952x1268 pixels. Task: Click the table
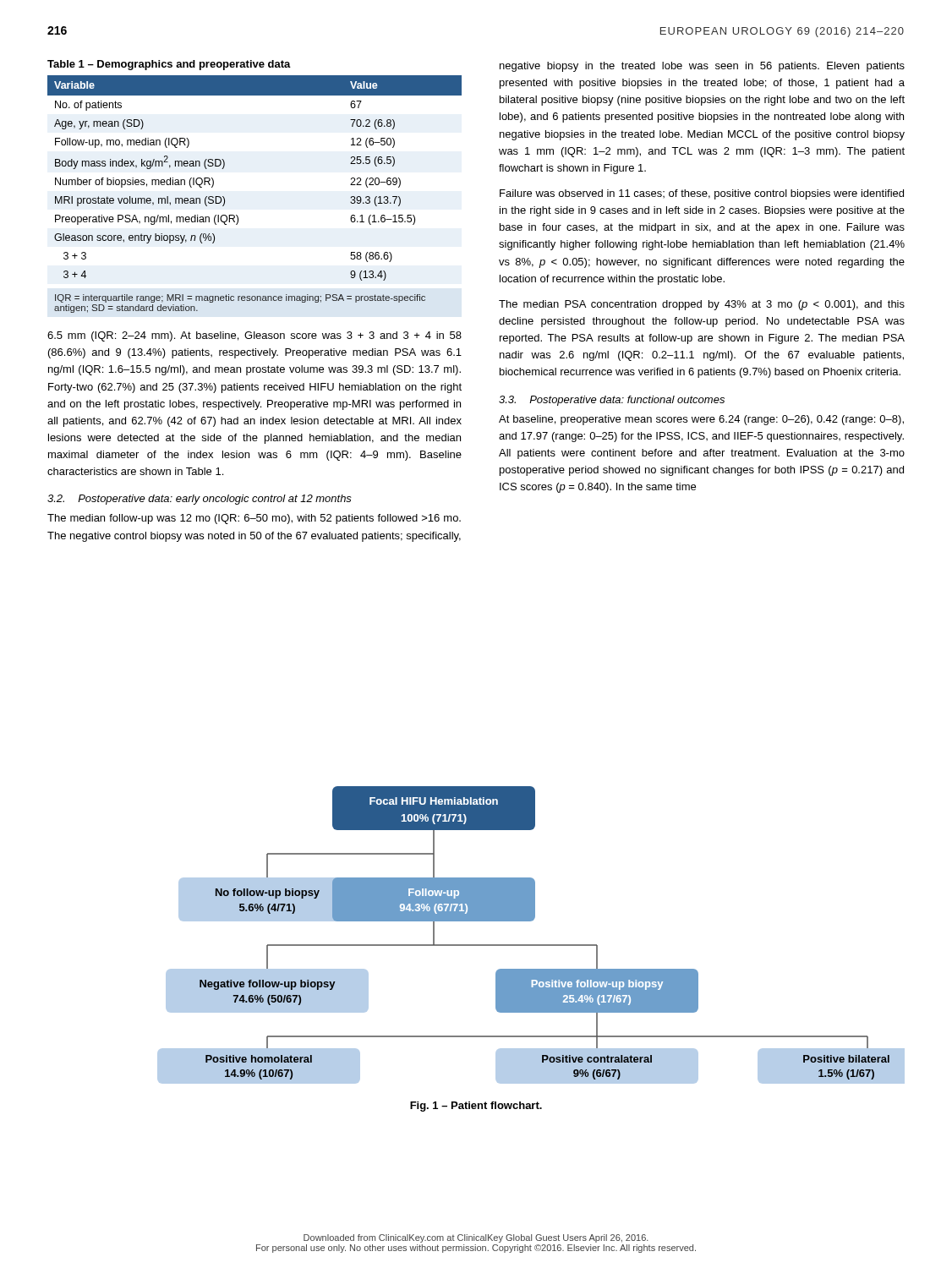pos(254,187)
